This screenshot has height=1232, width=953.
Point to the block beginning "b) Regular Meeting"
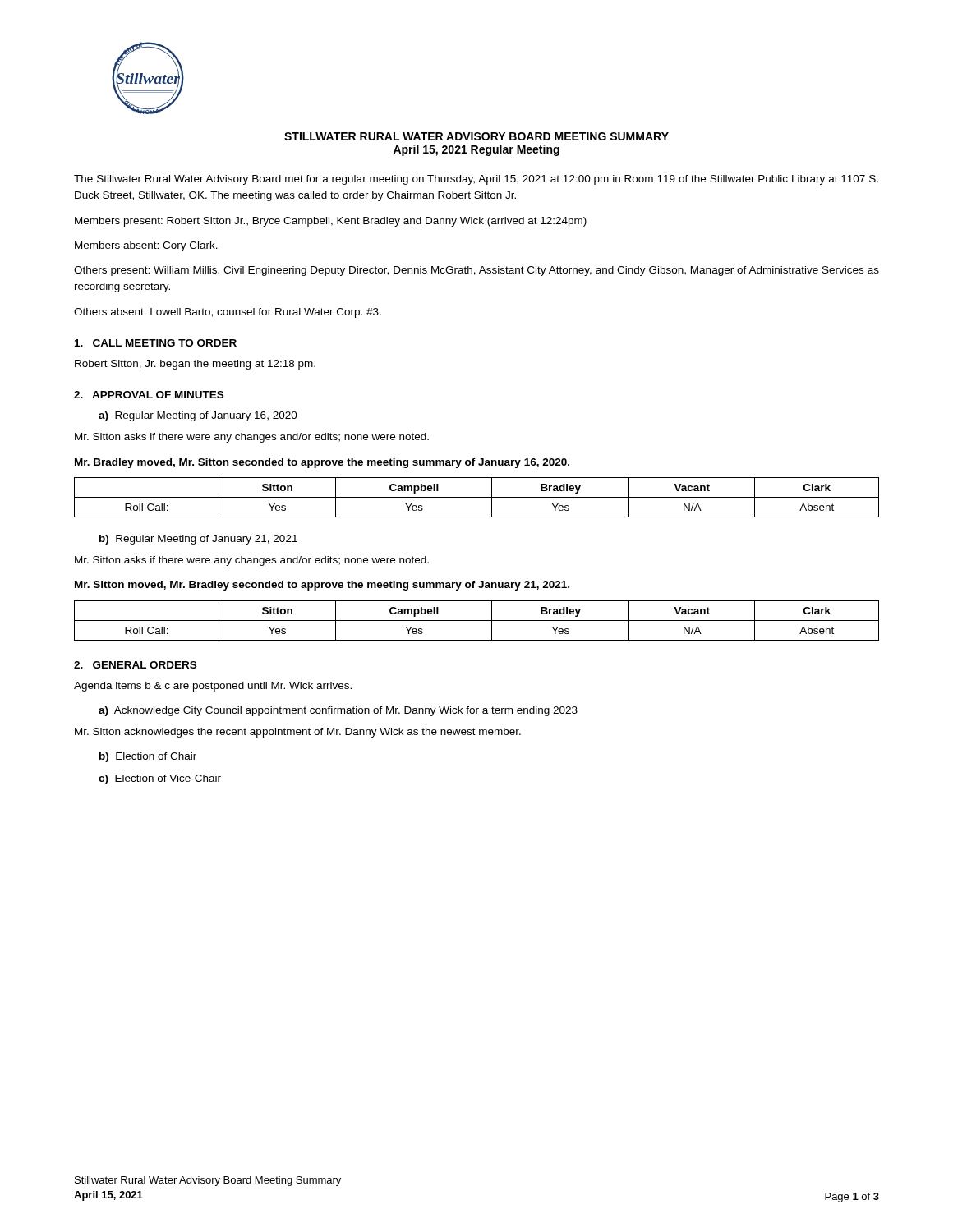[198, 538]
